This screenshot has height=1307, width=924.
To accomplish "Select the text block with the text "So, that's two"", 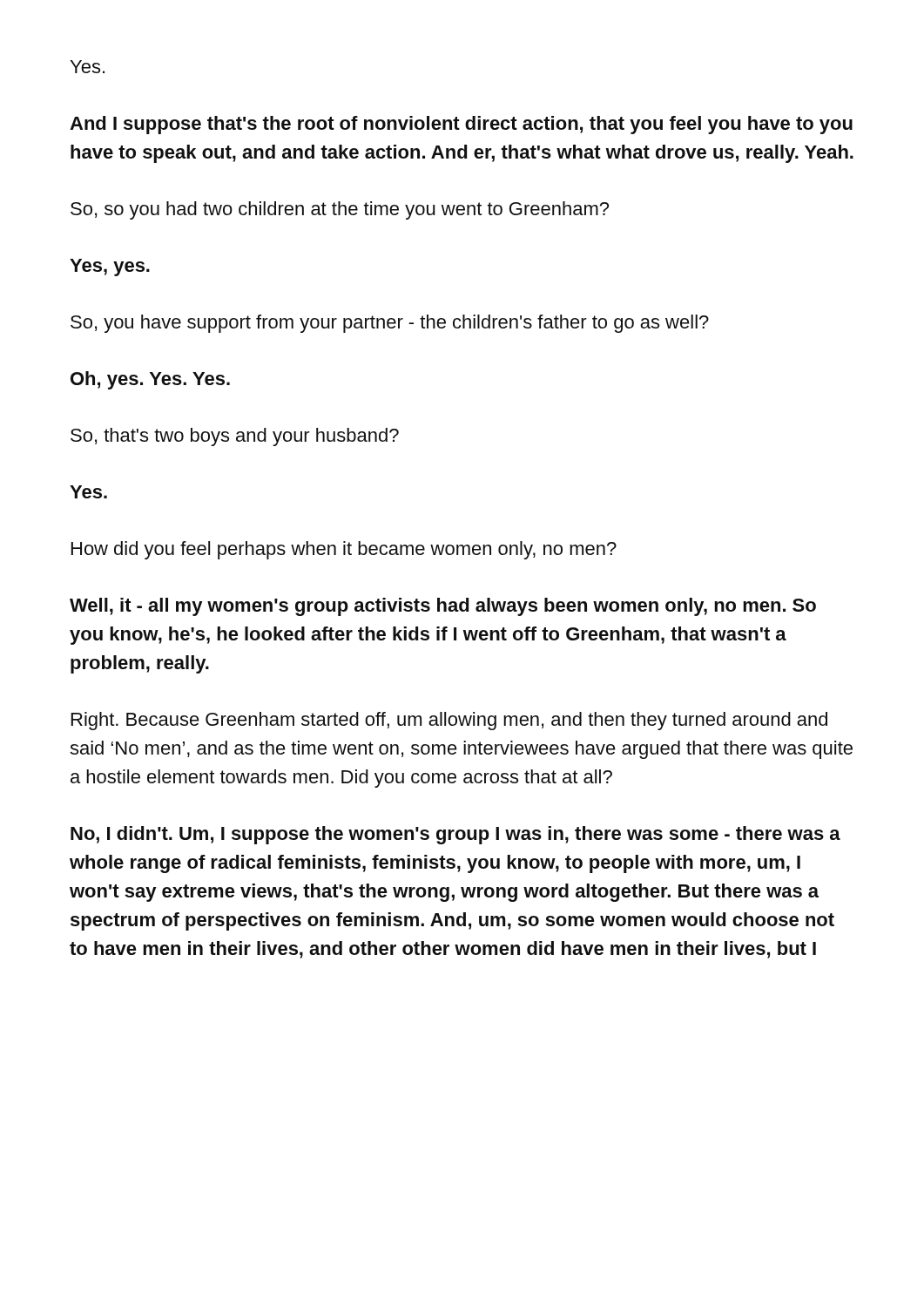I will tap(234, 435).
